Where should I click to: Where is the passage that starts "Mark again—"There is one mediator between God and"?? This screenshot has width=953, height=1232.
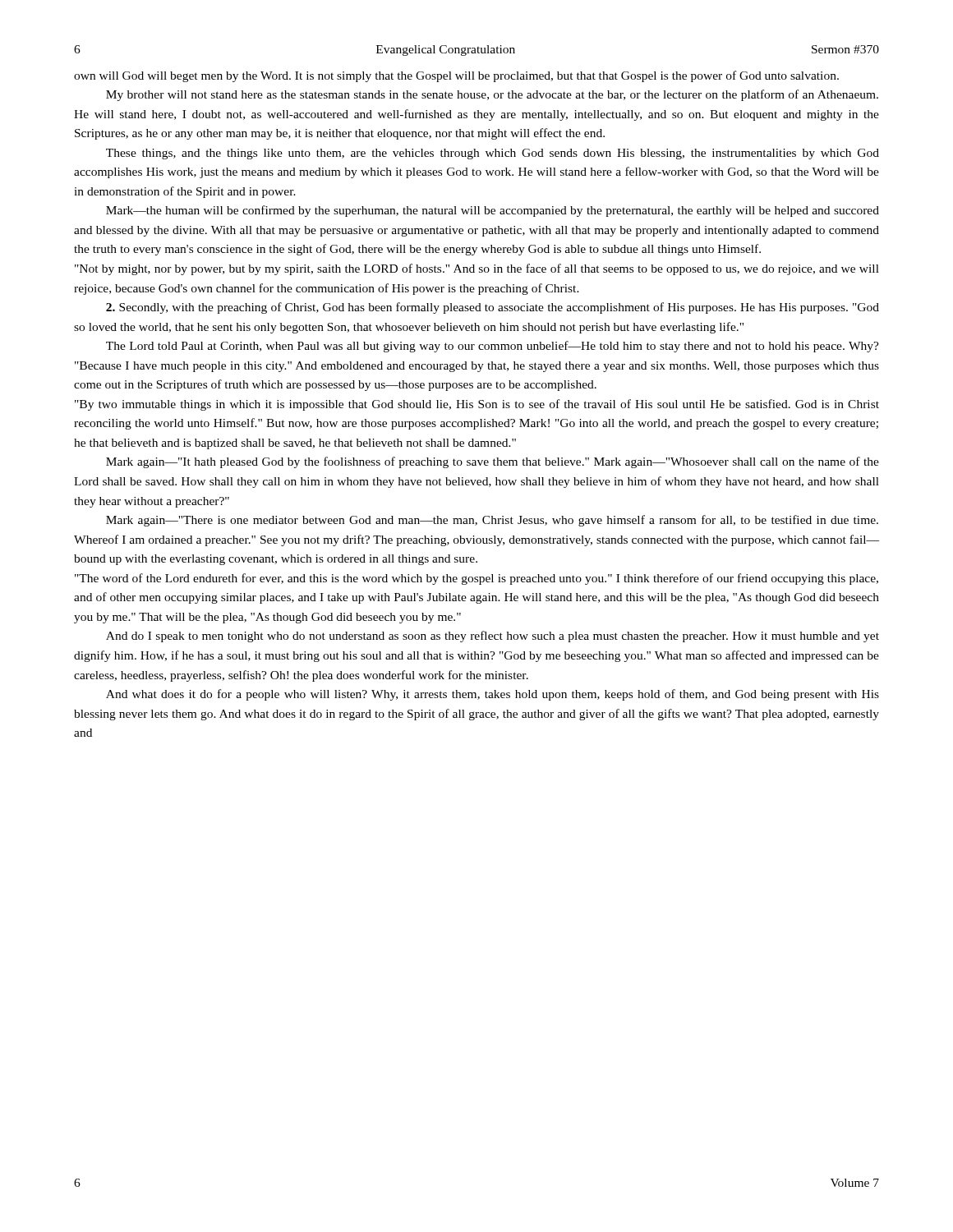point(476,539)
